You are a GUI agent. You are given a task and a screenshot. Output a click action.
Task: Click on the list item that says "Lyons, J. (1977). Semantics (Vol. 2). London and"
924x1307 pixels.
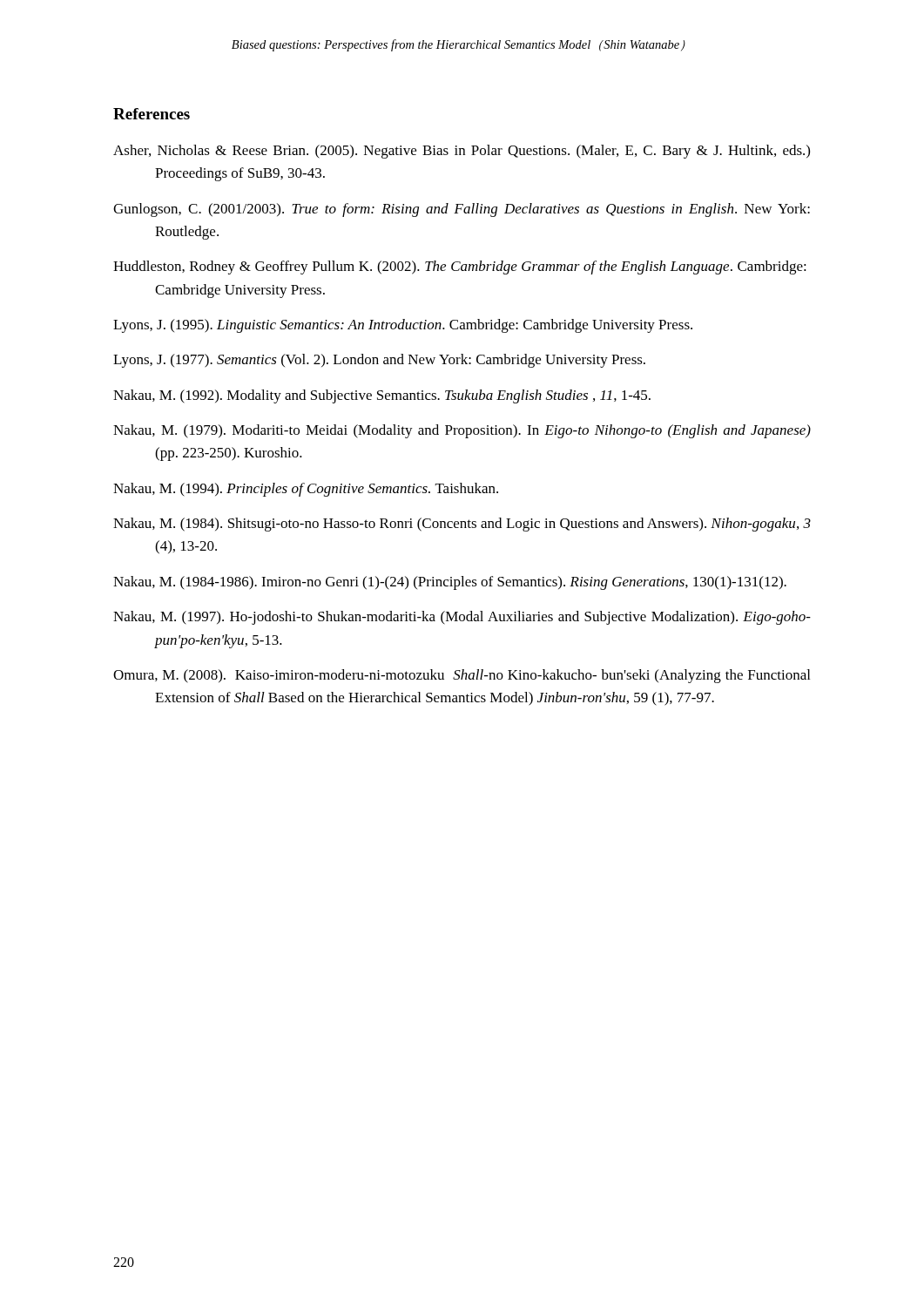click(x=380, y=360)
